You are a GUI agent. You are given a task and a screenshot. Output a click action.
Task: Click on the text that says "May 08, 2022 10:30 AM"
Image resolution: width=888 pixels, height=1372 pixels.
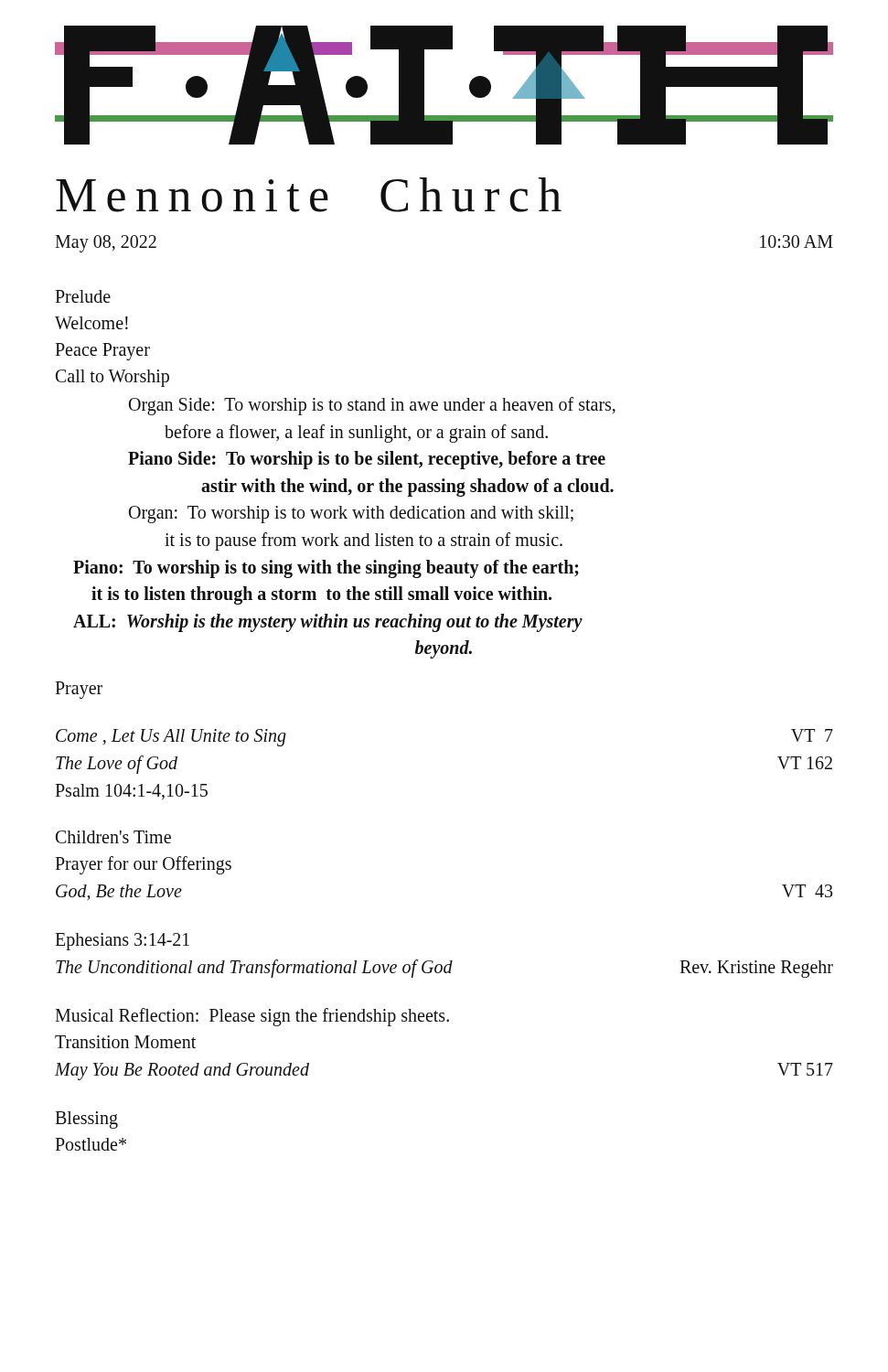coord(105,244)
